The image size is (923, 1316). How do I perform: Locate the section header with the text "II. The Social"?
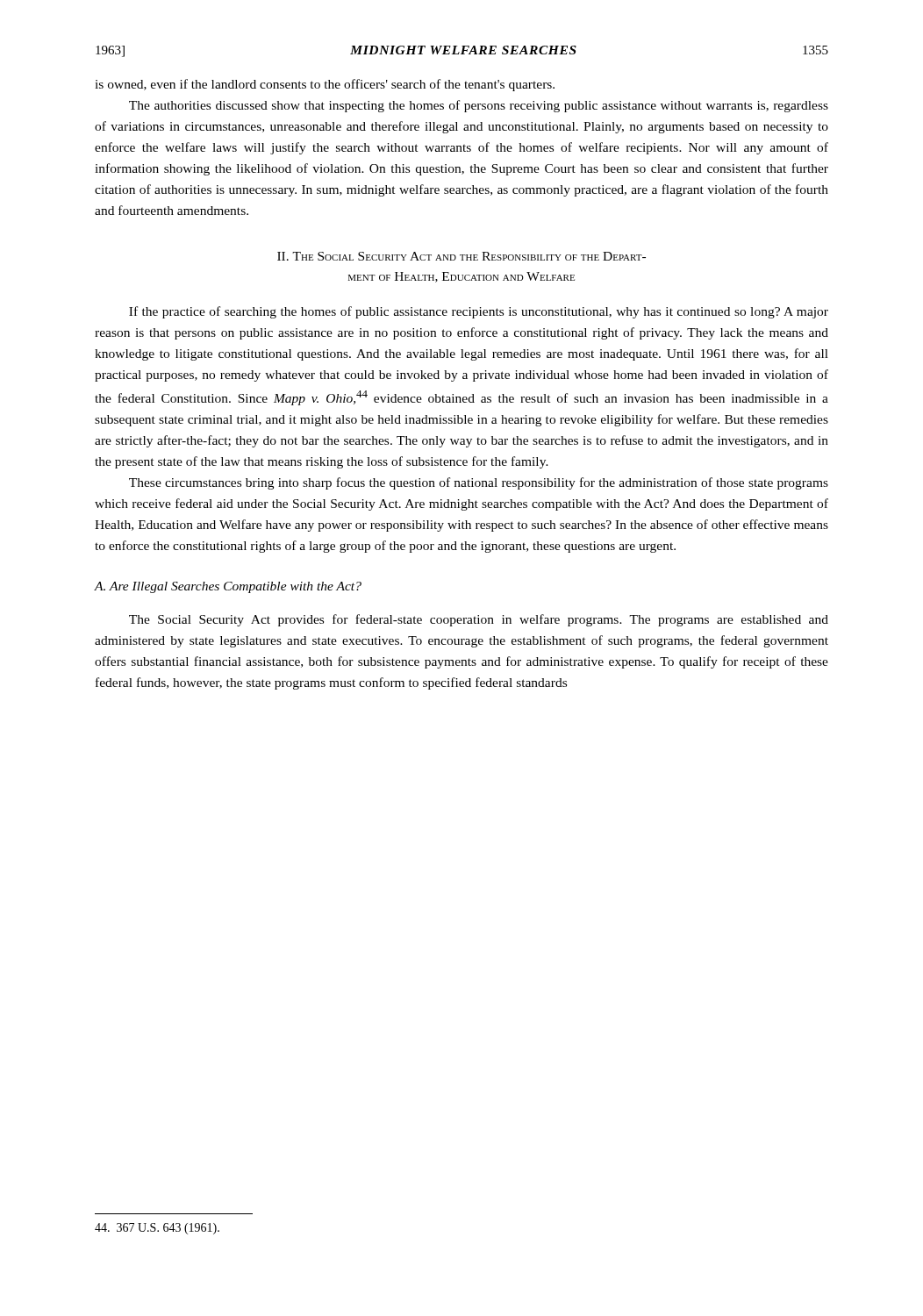point(462,266)
